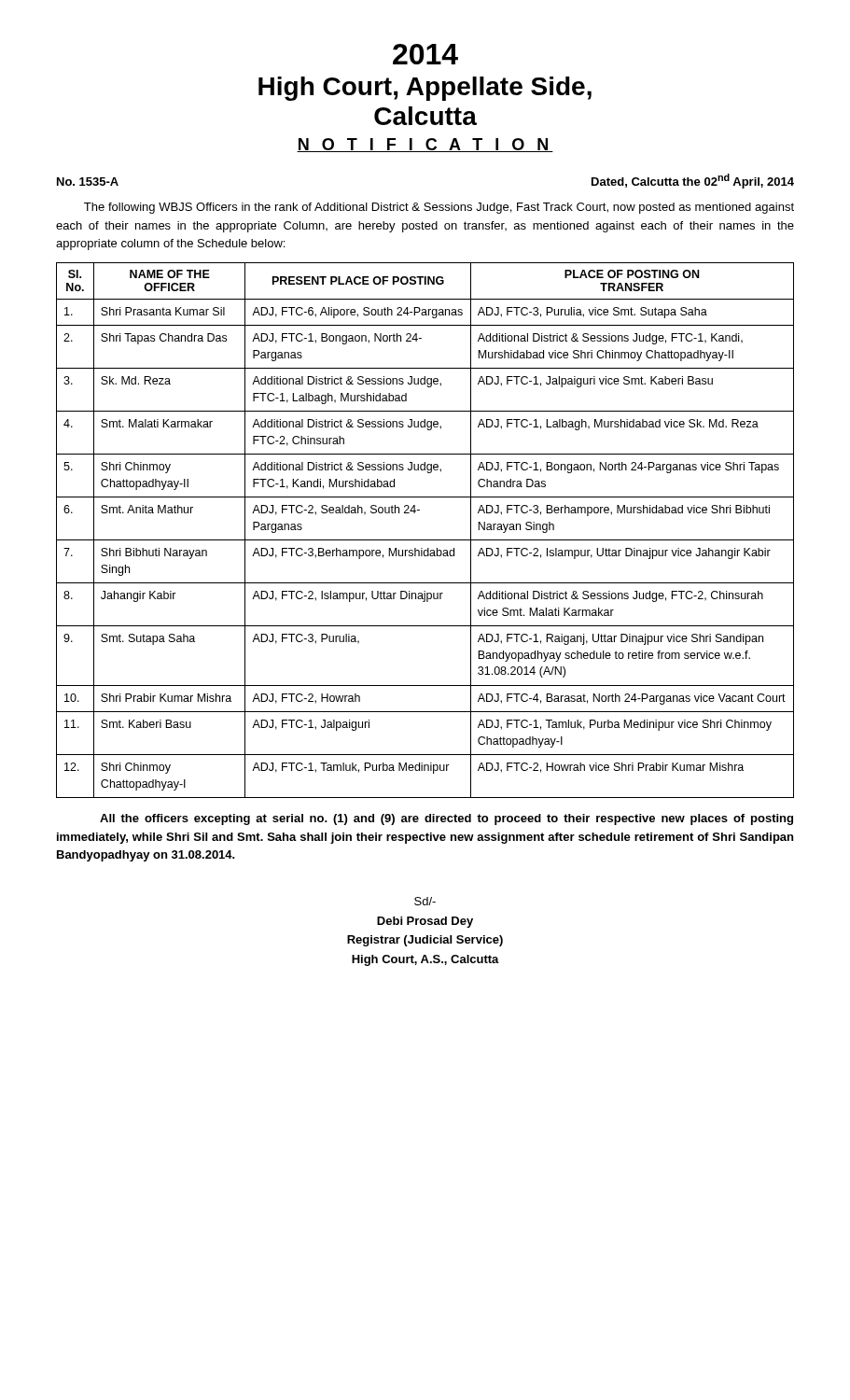Locate the text block that reads "The following WBJS Officers in the rank of"
Image resolution: width=850 pixels, height=1400 pixels.
tap(425, 225)
